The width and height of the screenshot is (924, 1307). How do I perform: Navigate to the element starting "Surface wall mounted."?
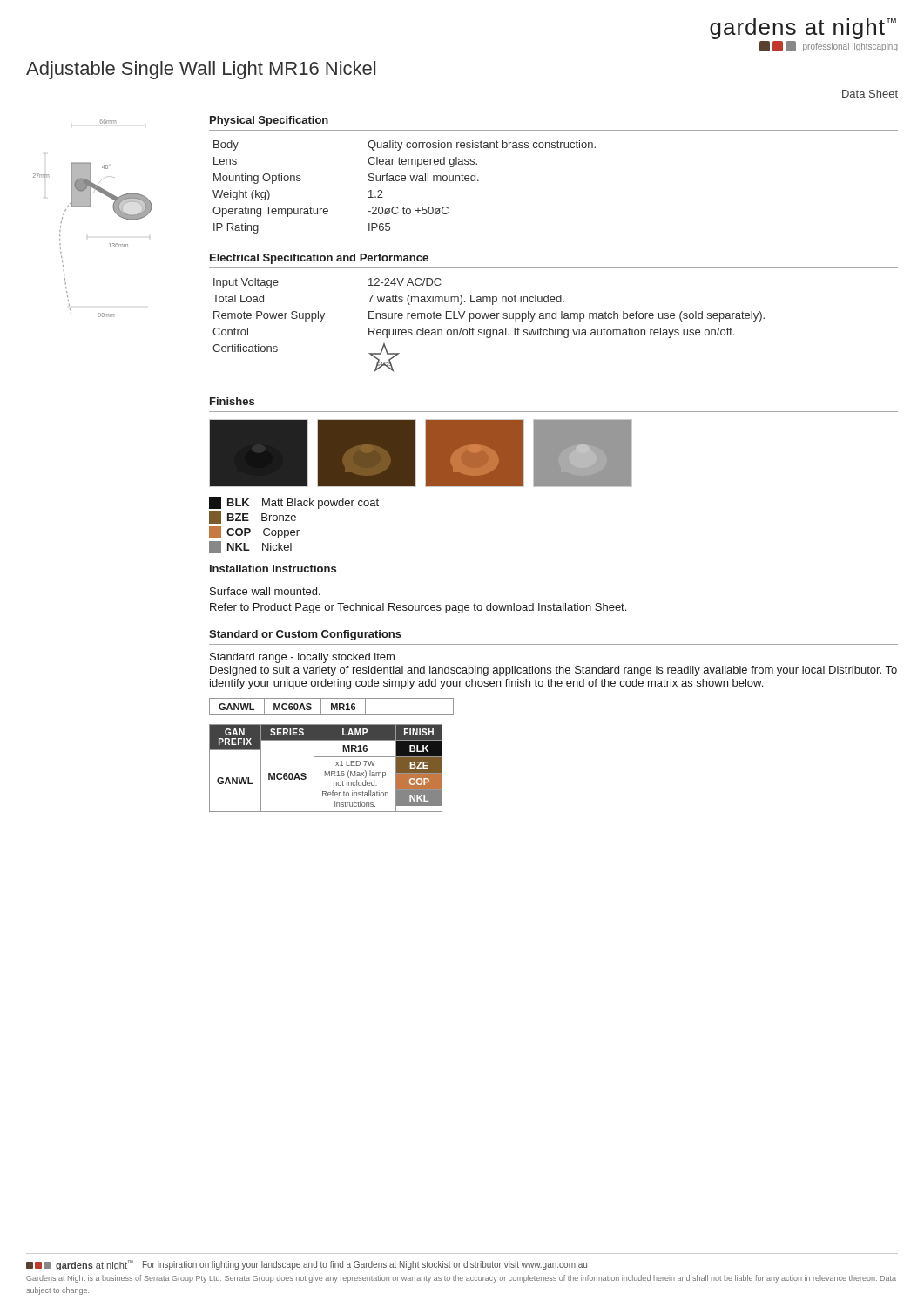click(x=265, y=591)
